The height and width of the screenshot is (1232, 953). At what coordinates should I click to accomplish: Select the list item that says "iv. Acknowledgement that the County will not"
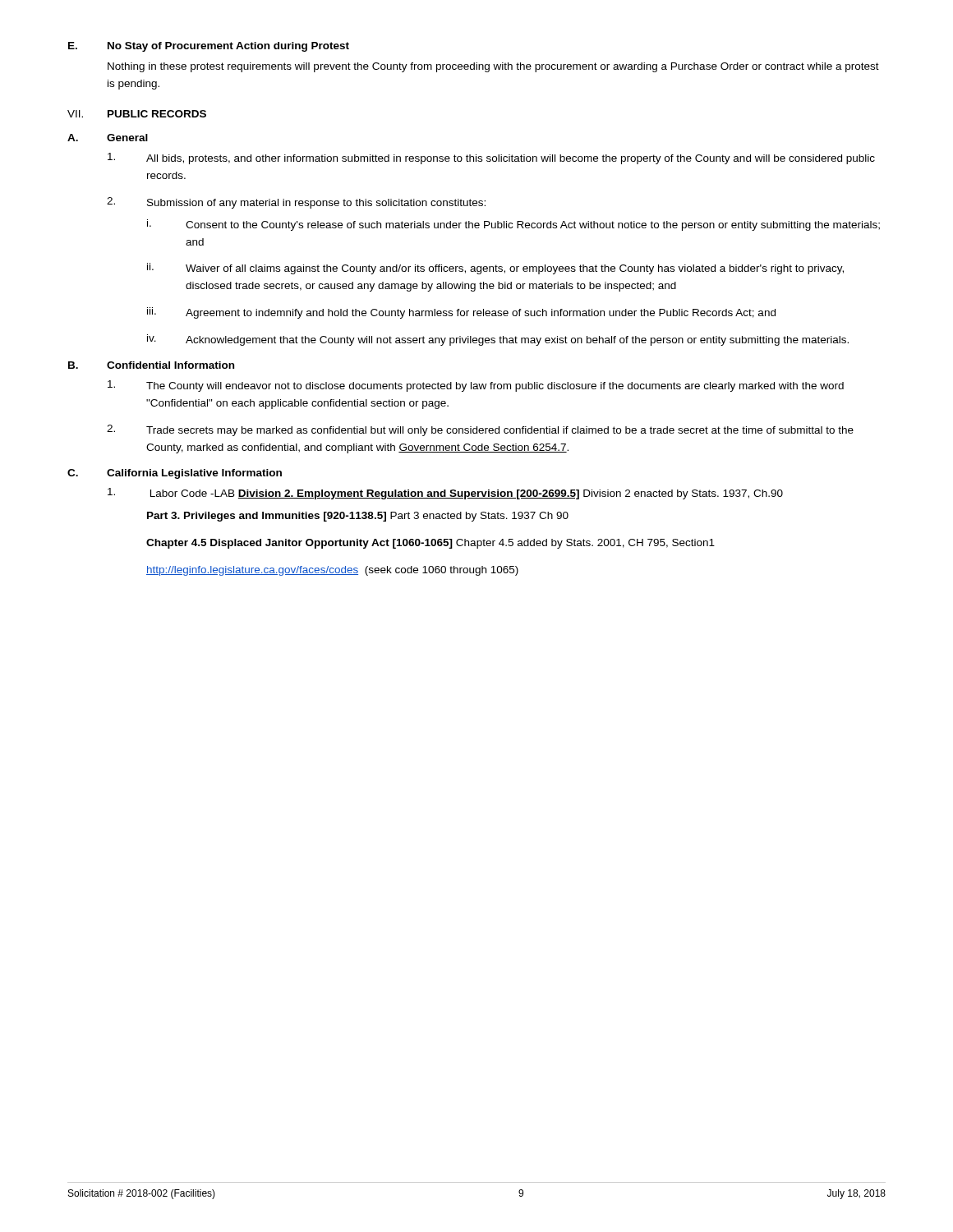click(516, 341)
